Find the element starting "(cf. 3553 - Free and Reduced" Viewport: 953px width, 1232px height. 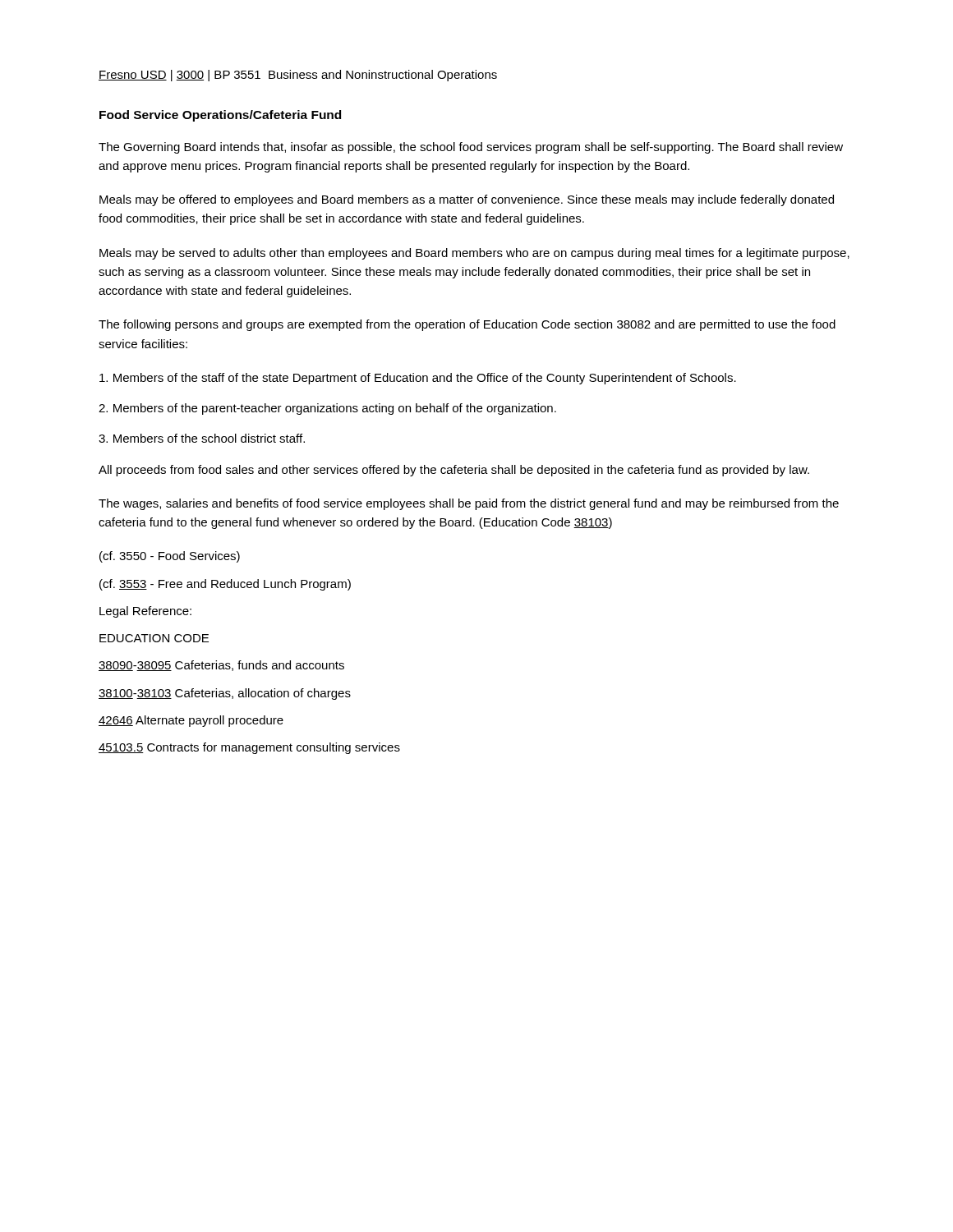point(225,583)
